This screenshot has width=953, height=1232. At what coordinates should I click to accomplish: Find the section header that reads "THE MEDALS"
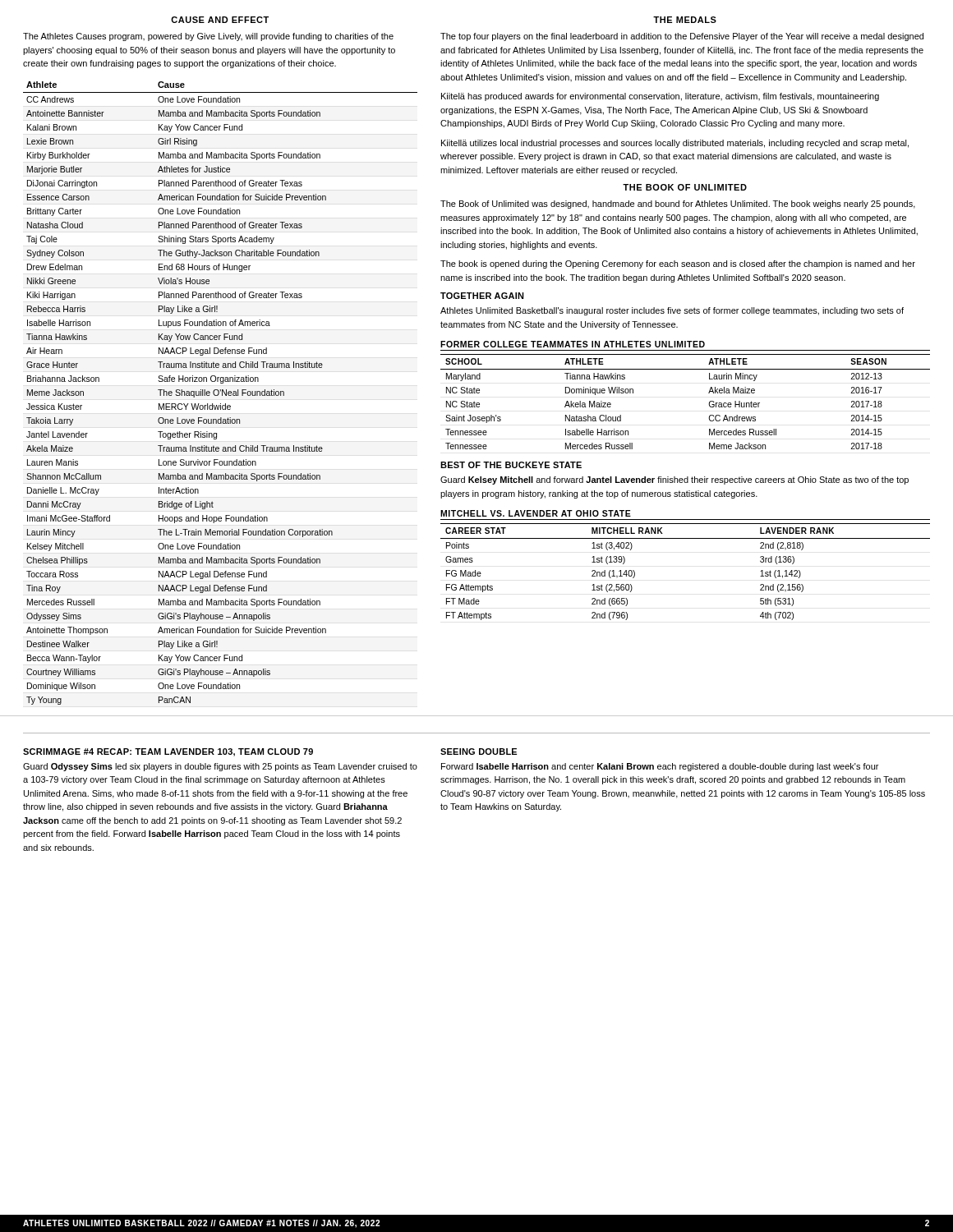[685, 20]
